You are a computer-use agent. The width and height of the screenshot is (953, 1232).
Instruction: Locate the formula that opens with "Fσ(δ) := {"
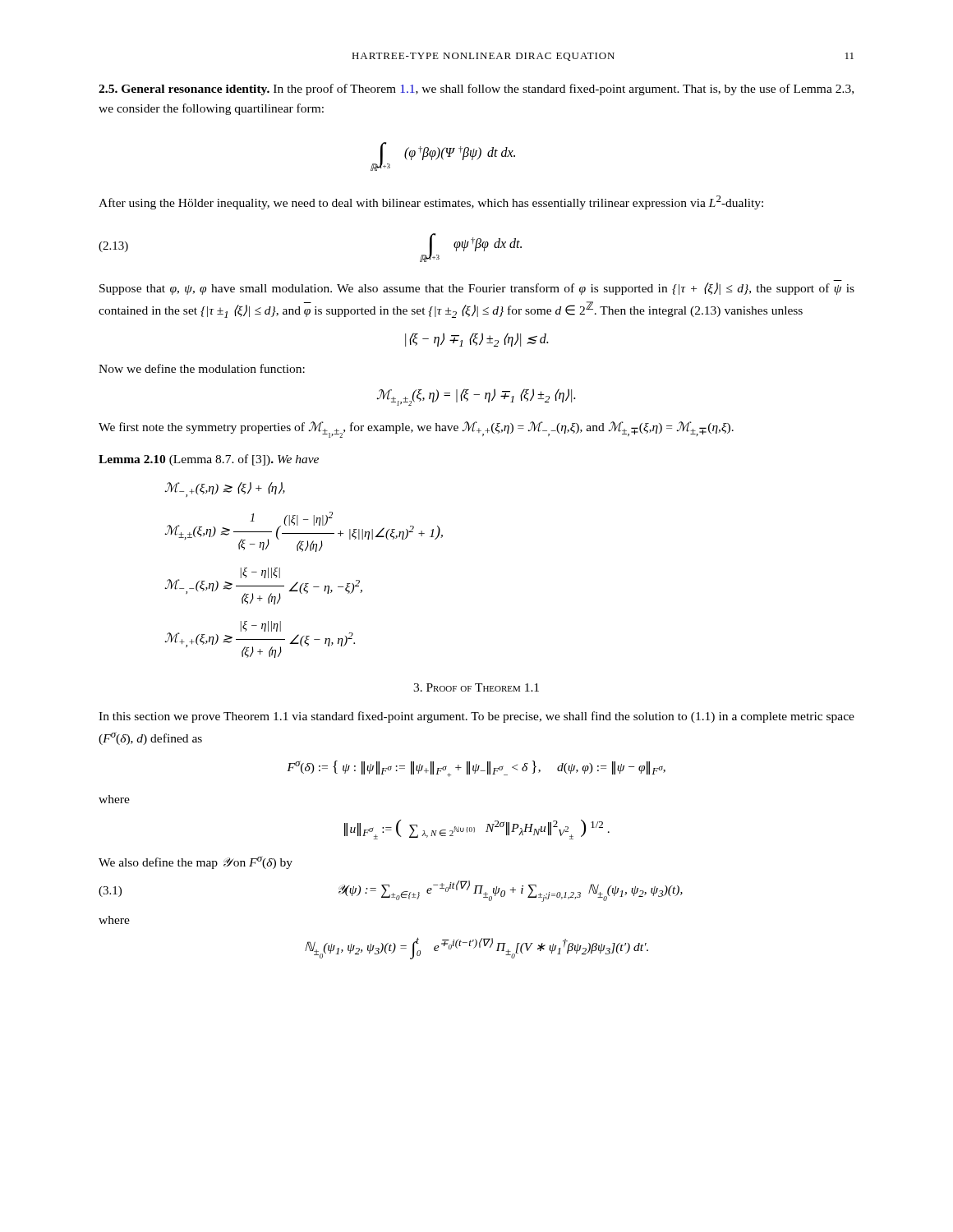[476, 768]
